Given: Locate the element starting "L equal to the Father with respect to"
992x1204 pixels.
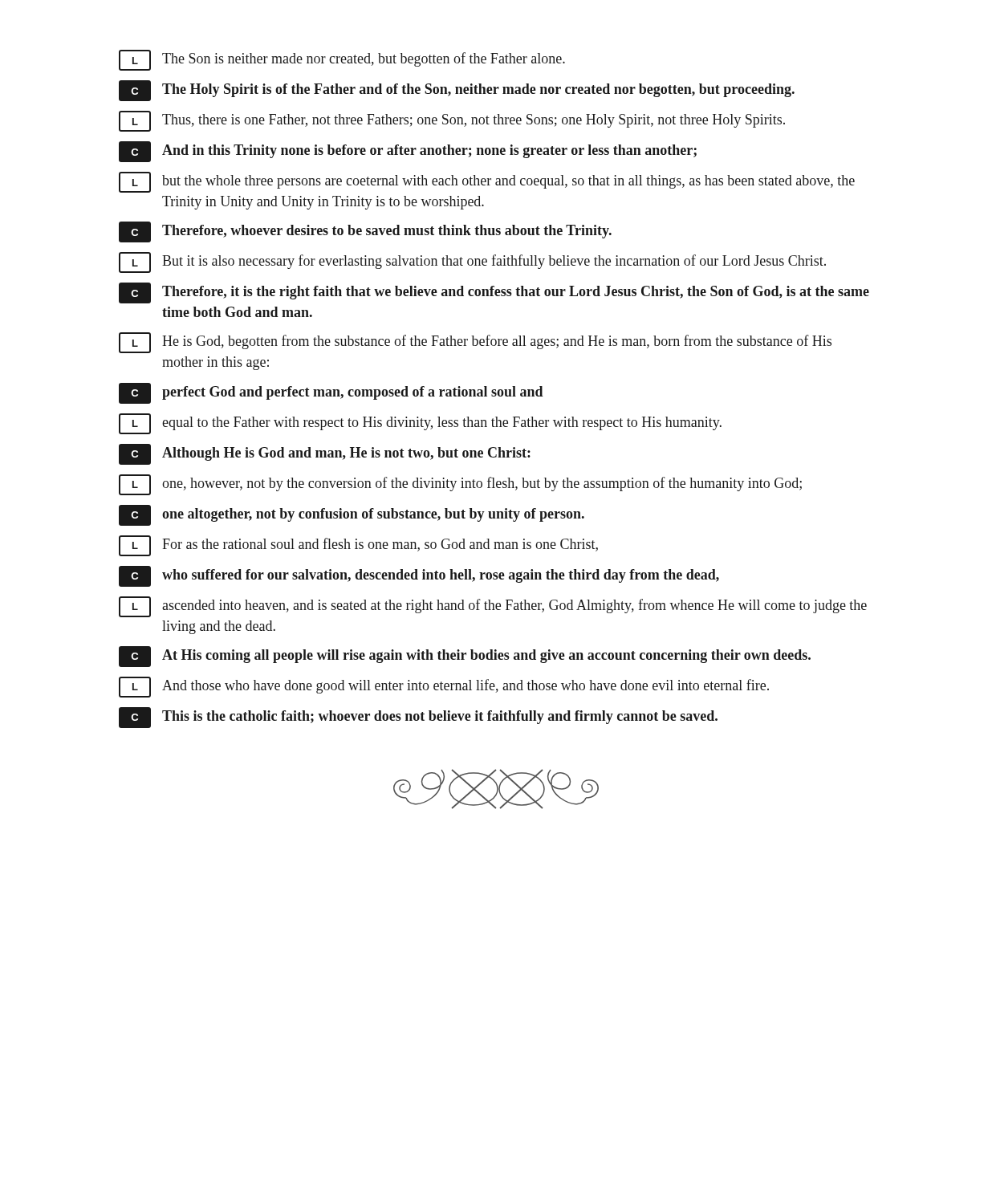Looking at the screenshot, I should click(421, 423).
